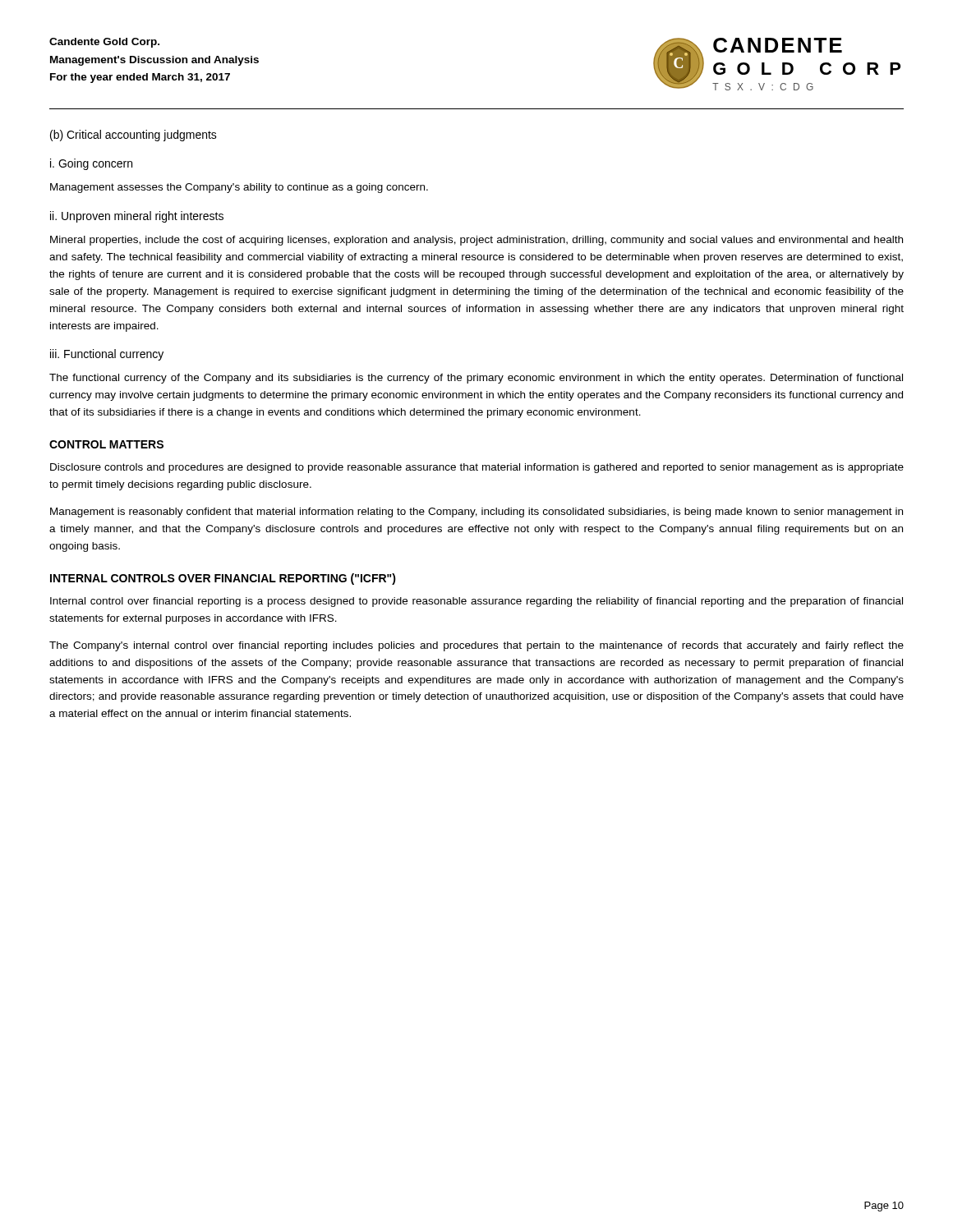Select the passage starting "The Company's internal control over financial reporting"

pyautogui.click(x=476, y=679)
